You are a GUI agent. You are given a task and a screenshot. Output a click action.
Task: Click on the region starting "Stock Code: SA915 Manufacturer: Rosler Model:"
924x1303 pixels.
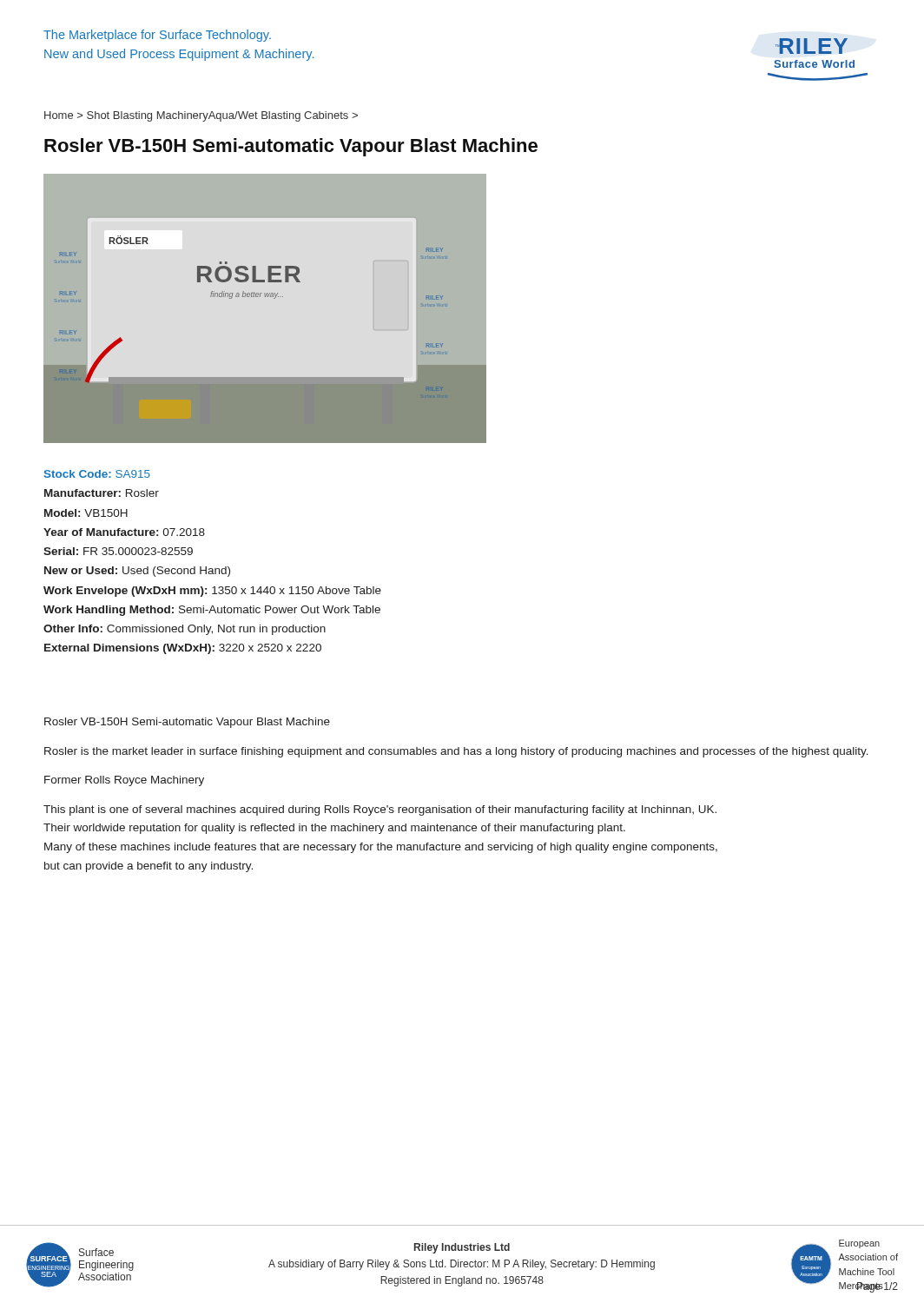point(212,561)
